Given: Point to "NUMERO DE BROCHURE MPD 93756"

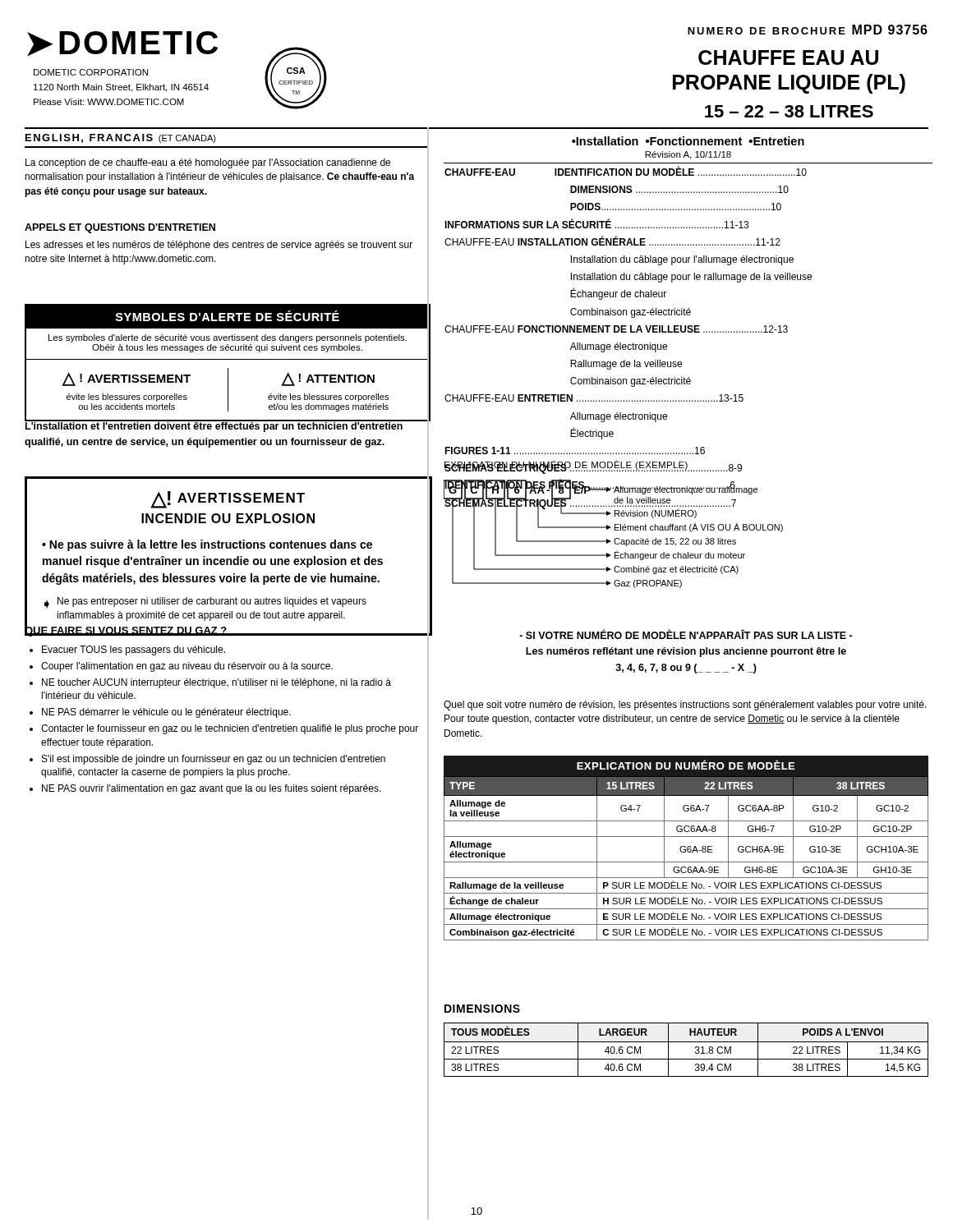Looking at the screenshot, I should [x=808, y=30].
